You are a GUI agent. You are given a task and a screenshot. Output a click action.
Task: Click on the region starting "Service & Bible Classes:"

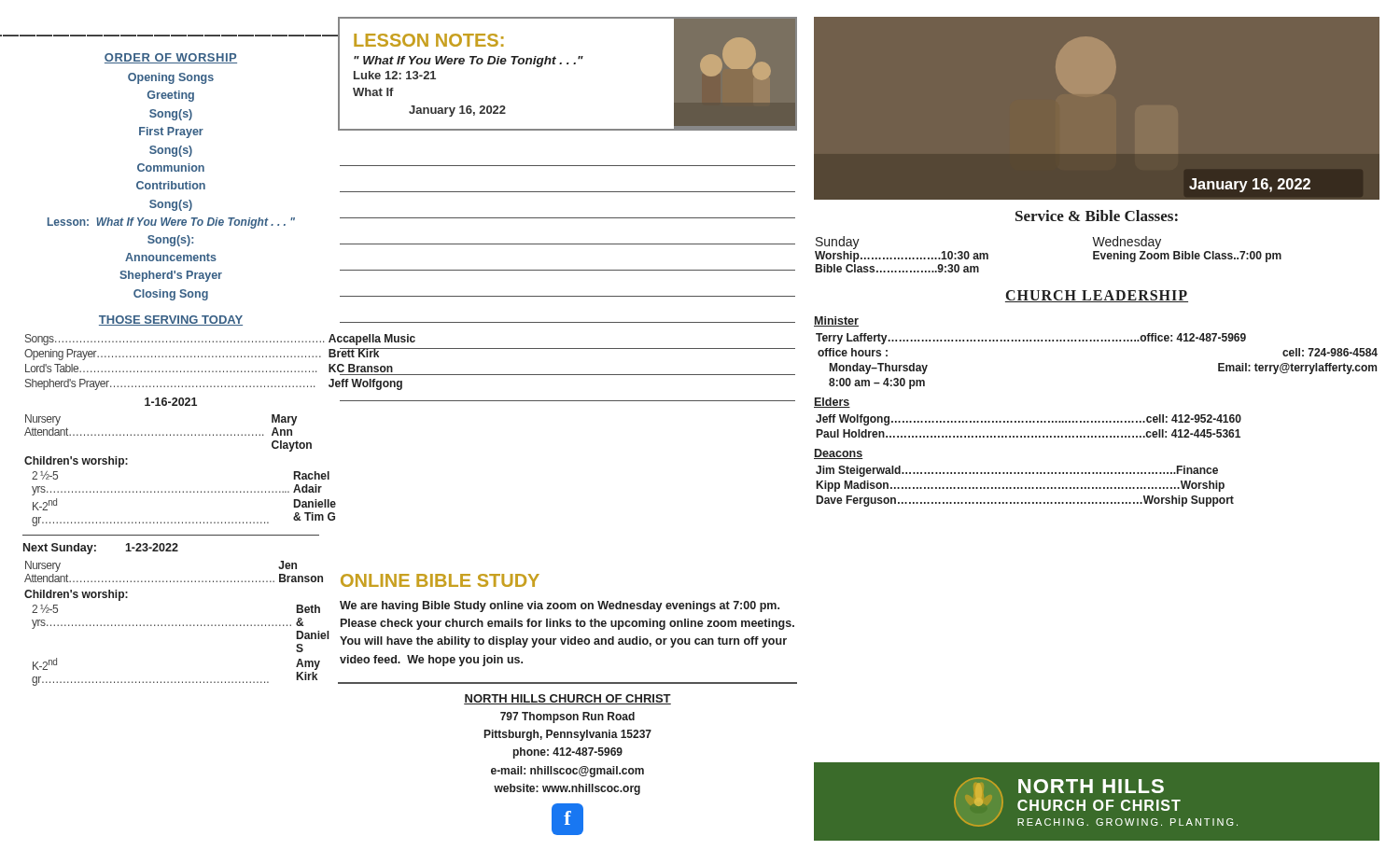[1097, 216]
